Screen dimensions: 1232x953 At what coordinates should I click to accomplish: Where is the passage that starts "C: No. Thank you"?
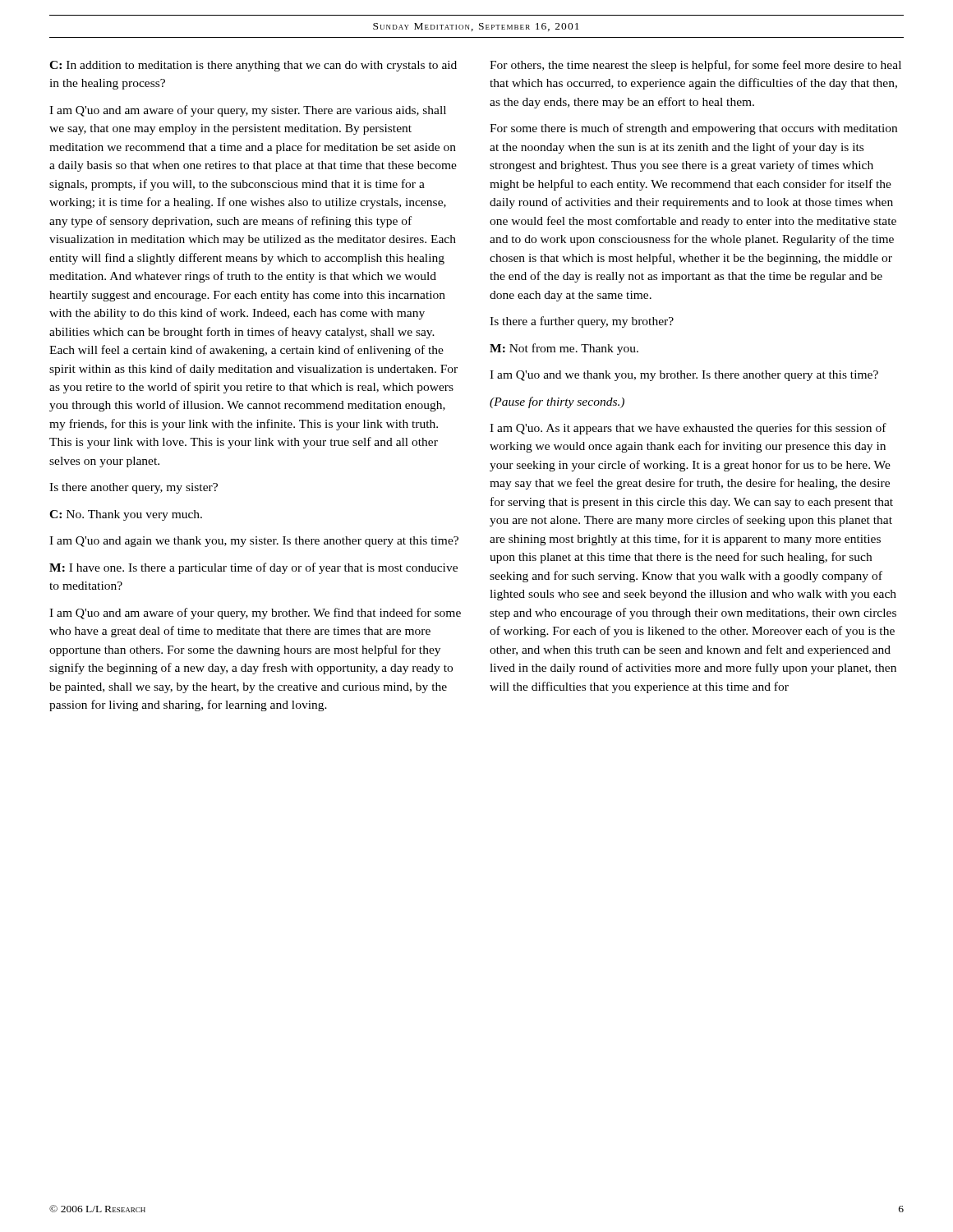coord(126,515)
